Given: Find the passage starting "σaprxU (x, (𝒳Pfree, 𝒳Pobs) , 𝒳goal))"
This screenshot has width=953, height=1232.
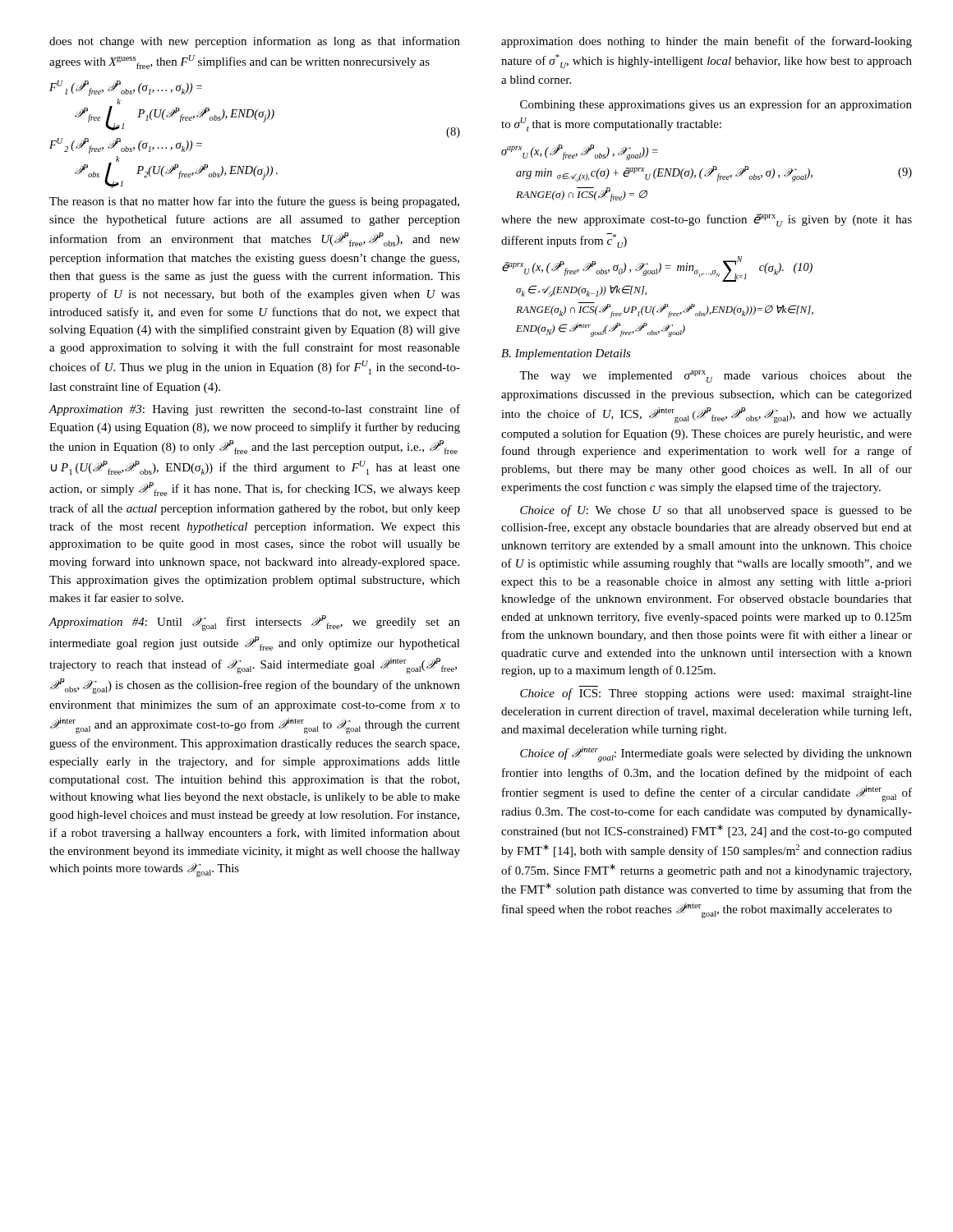Looking at the screenshot, I should click(707, 172).
